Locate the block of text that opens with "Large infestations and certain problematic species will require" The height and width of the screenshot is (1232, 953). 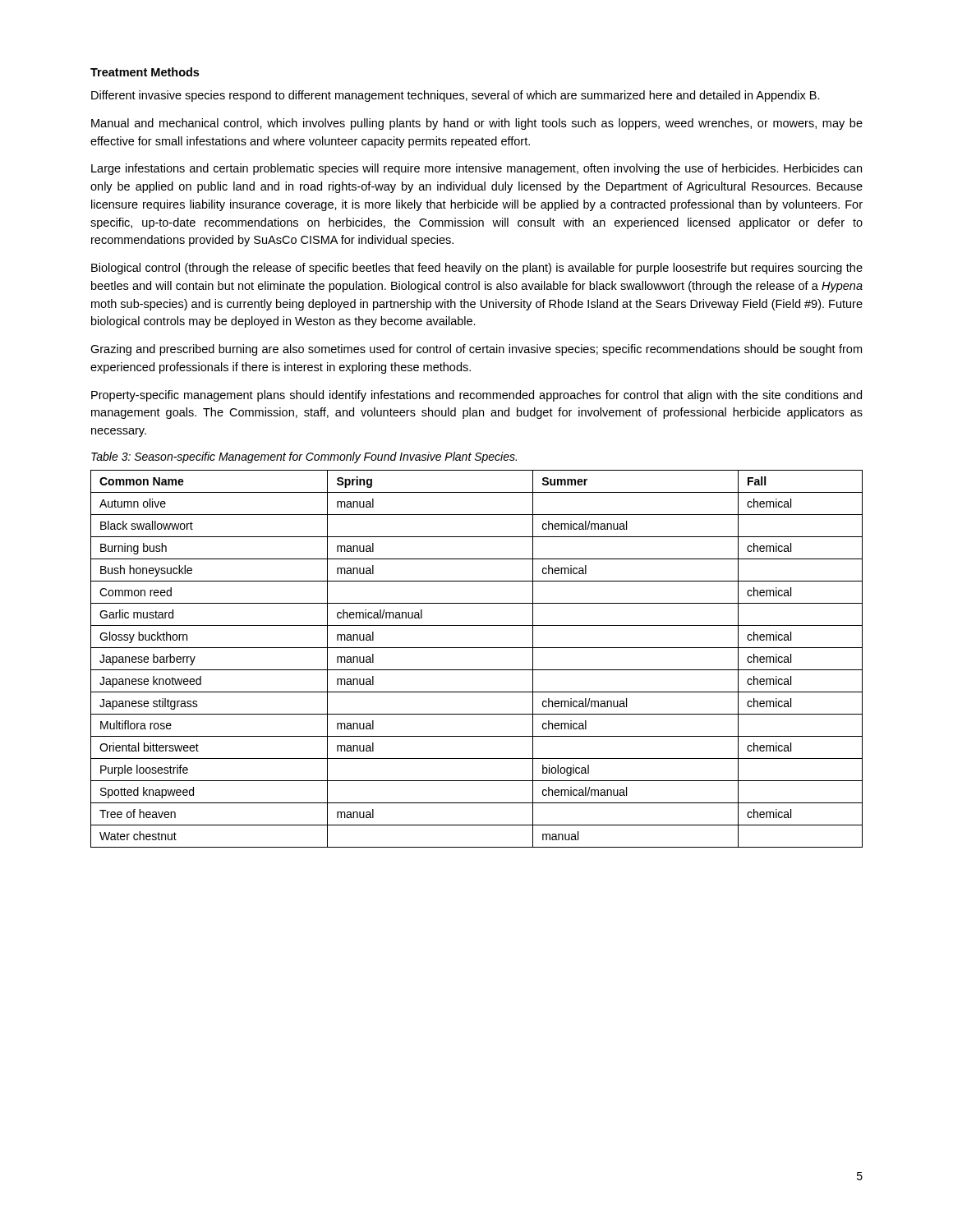coord(476,204)
